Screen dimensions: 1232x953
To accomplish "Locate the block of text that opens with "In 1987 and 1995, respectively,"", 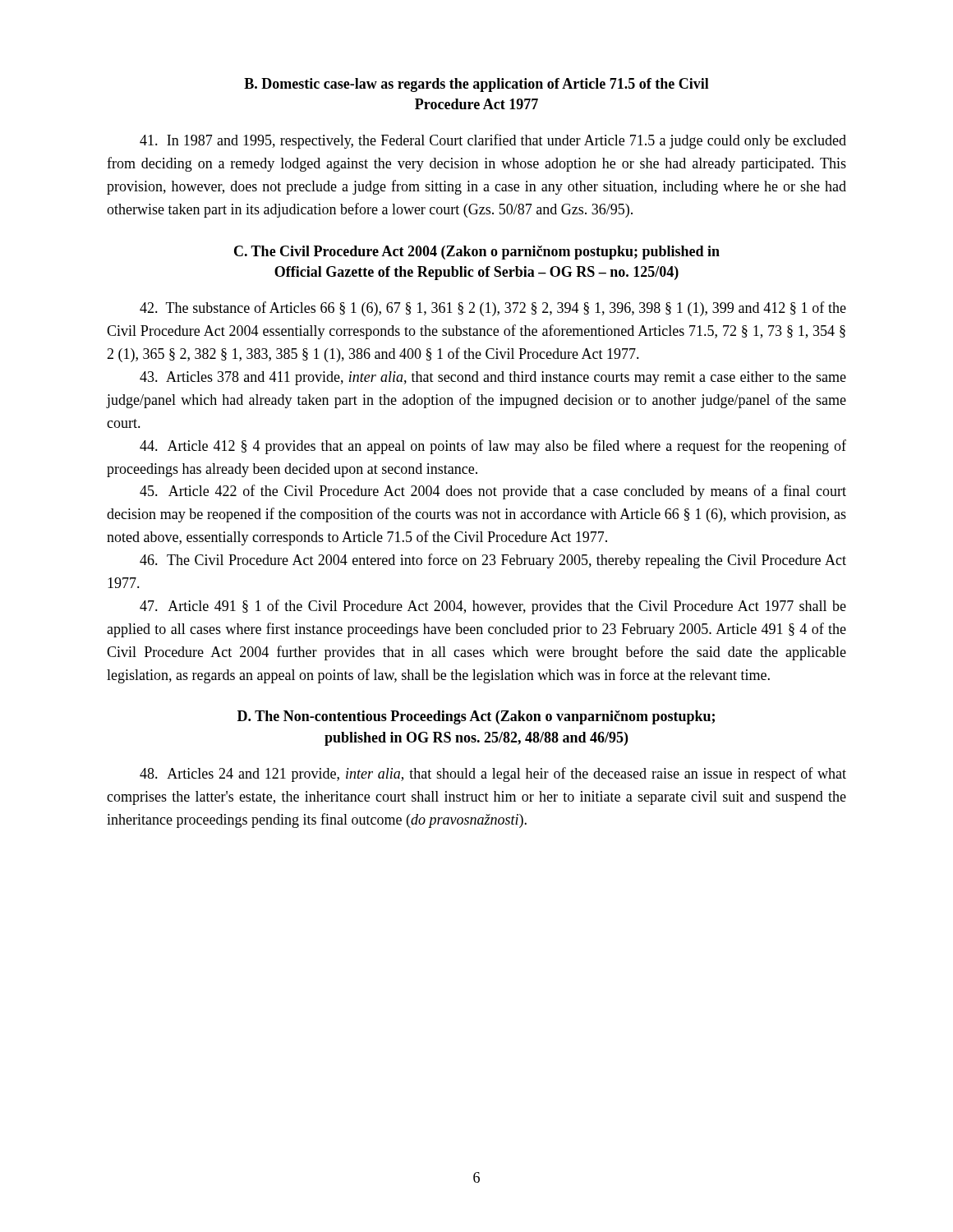I will click(x=476, y=176).
